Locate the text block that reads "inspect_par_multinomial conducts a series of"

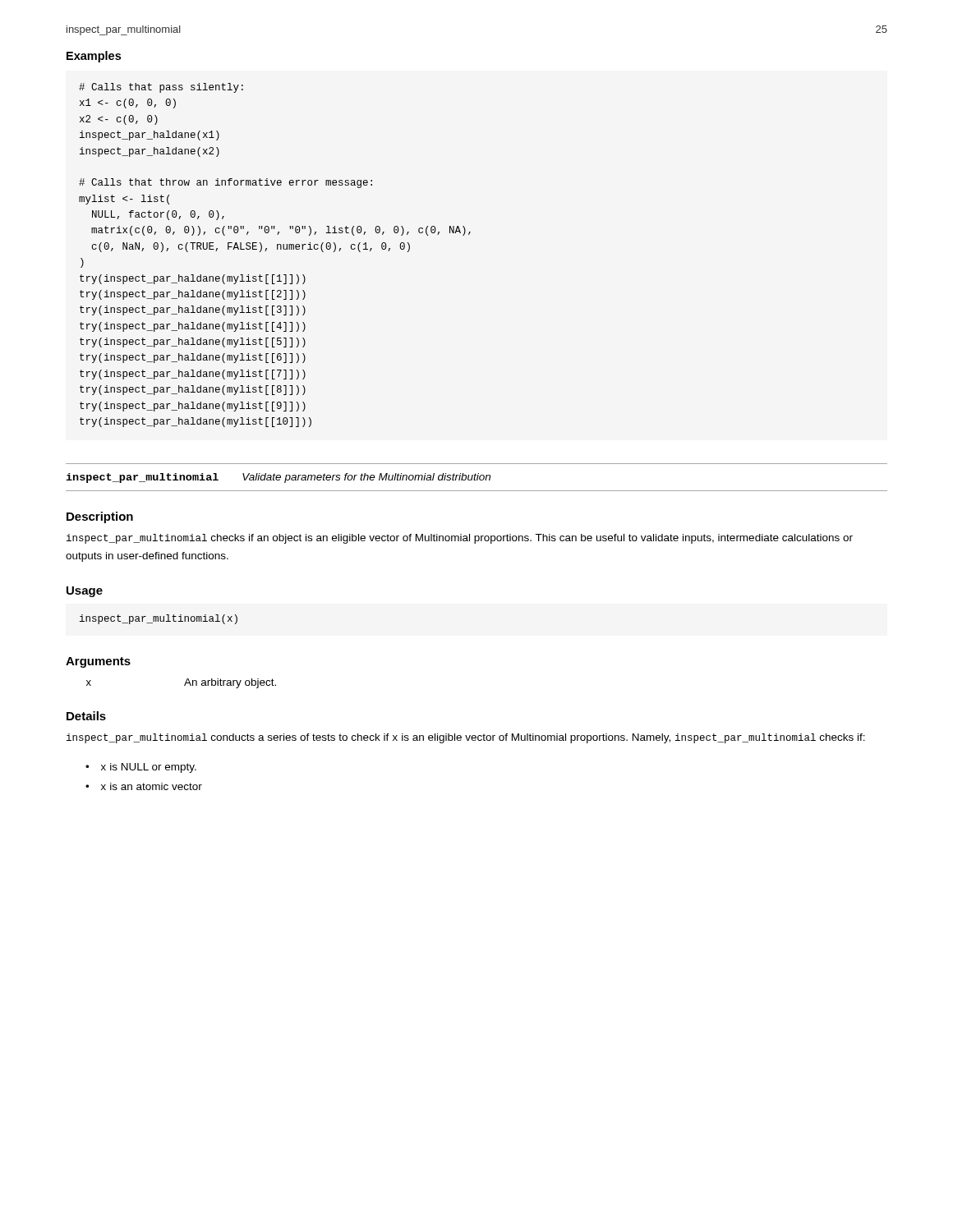(466, 738)
